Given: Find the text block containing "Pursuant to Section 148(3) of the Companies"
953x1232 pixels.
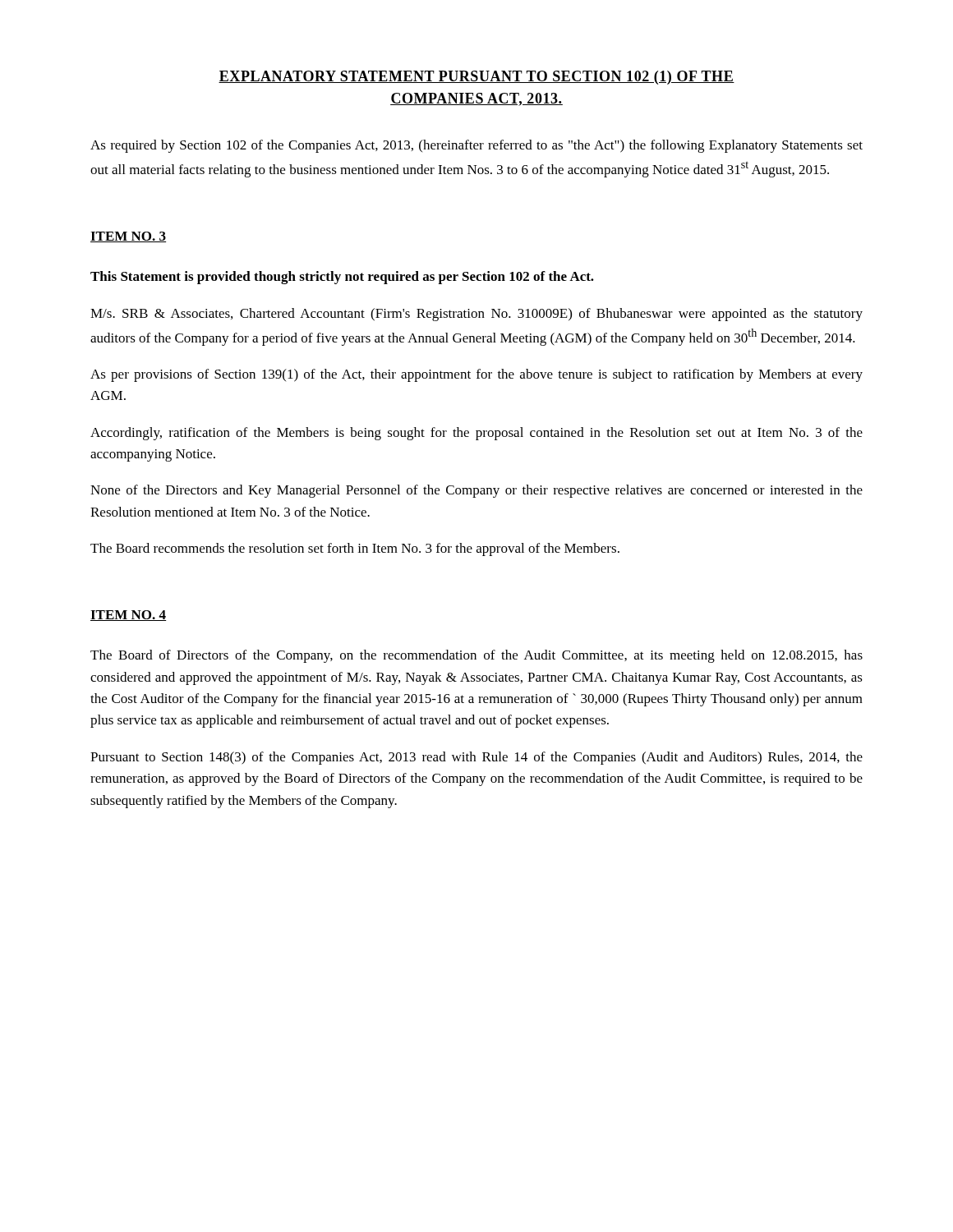Looking at the screenshot, I should tap(476, 778).
